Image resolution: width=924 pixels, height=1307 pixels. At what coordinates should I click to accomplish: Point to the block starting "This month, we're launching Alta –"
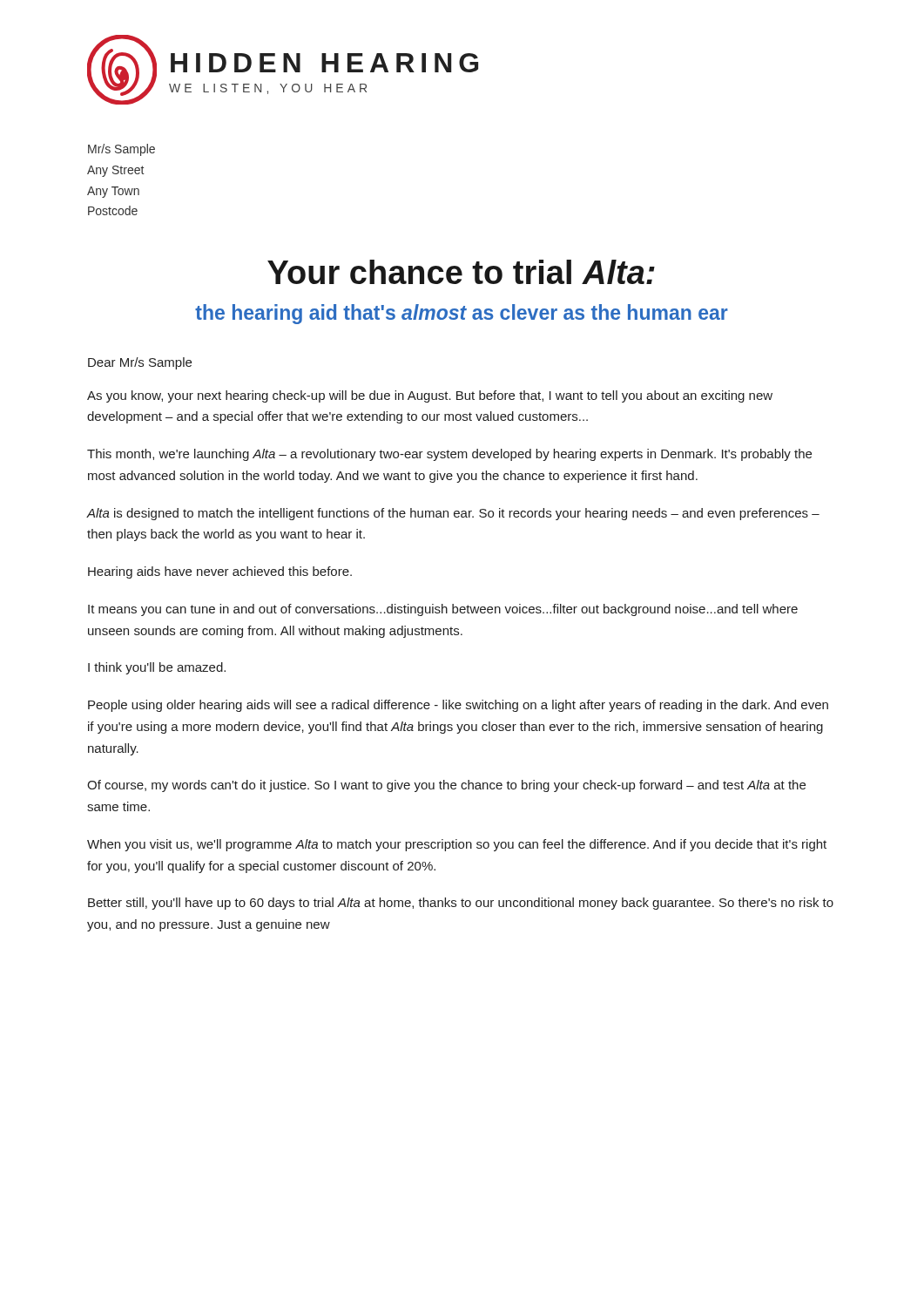pyautogui.click(x=450, y=464)
